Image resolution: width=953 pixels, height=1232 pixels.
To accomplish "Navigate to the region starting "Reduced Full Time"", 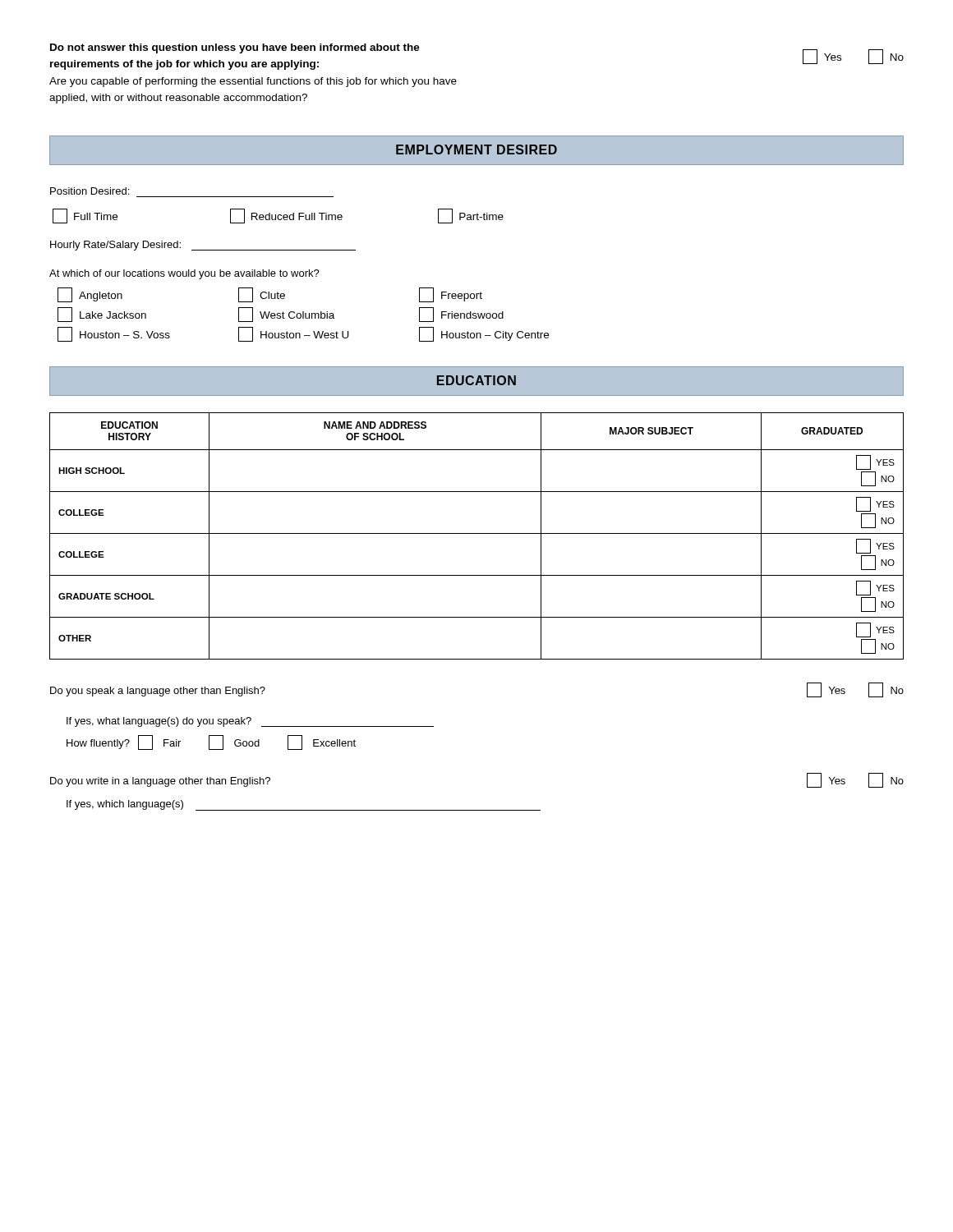I will (286, 216).
